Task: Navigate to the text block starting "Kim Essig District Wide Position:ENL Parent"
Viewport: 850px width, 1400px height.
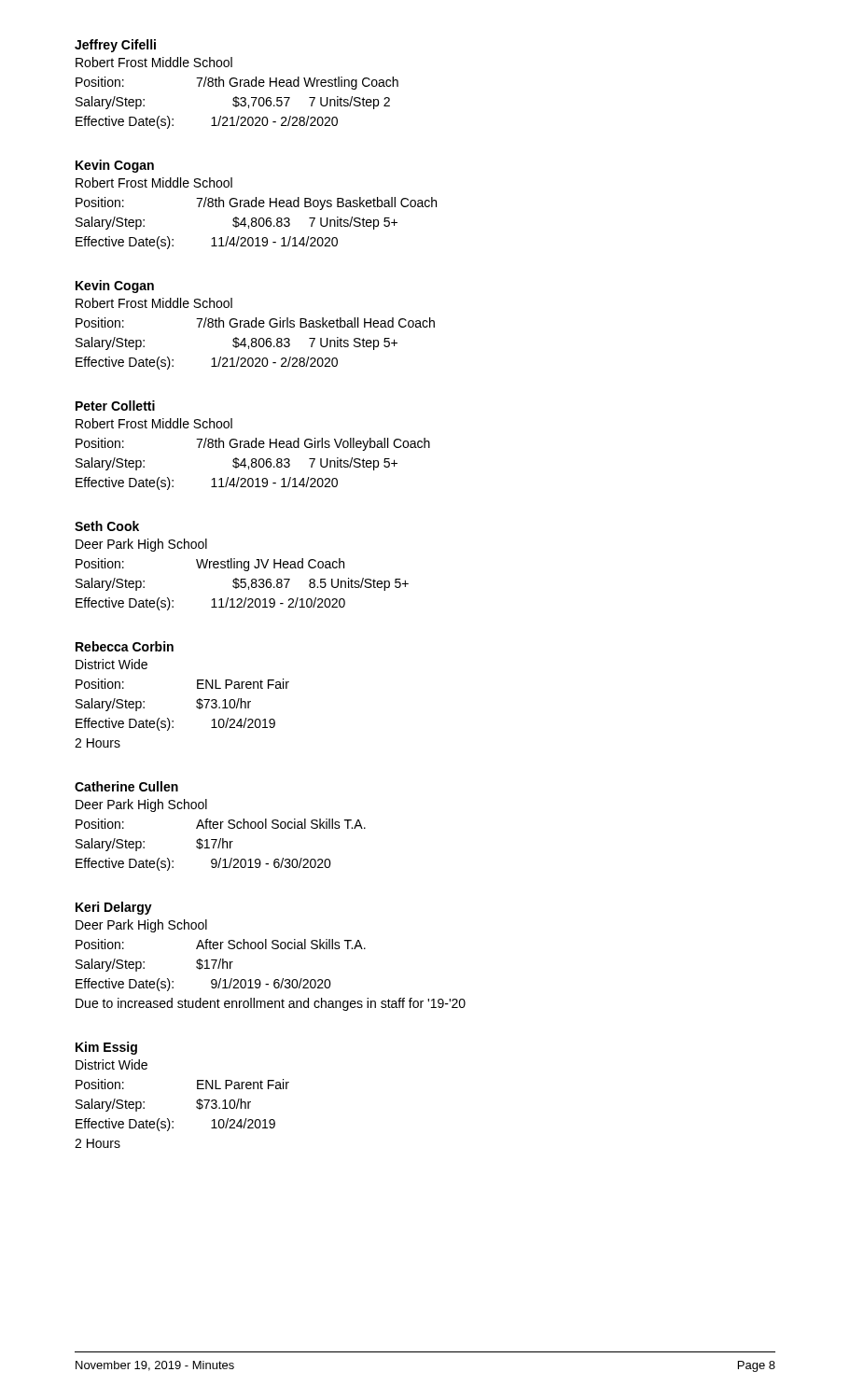Action: (x=106, y=1048)
